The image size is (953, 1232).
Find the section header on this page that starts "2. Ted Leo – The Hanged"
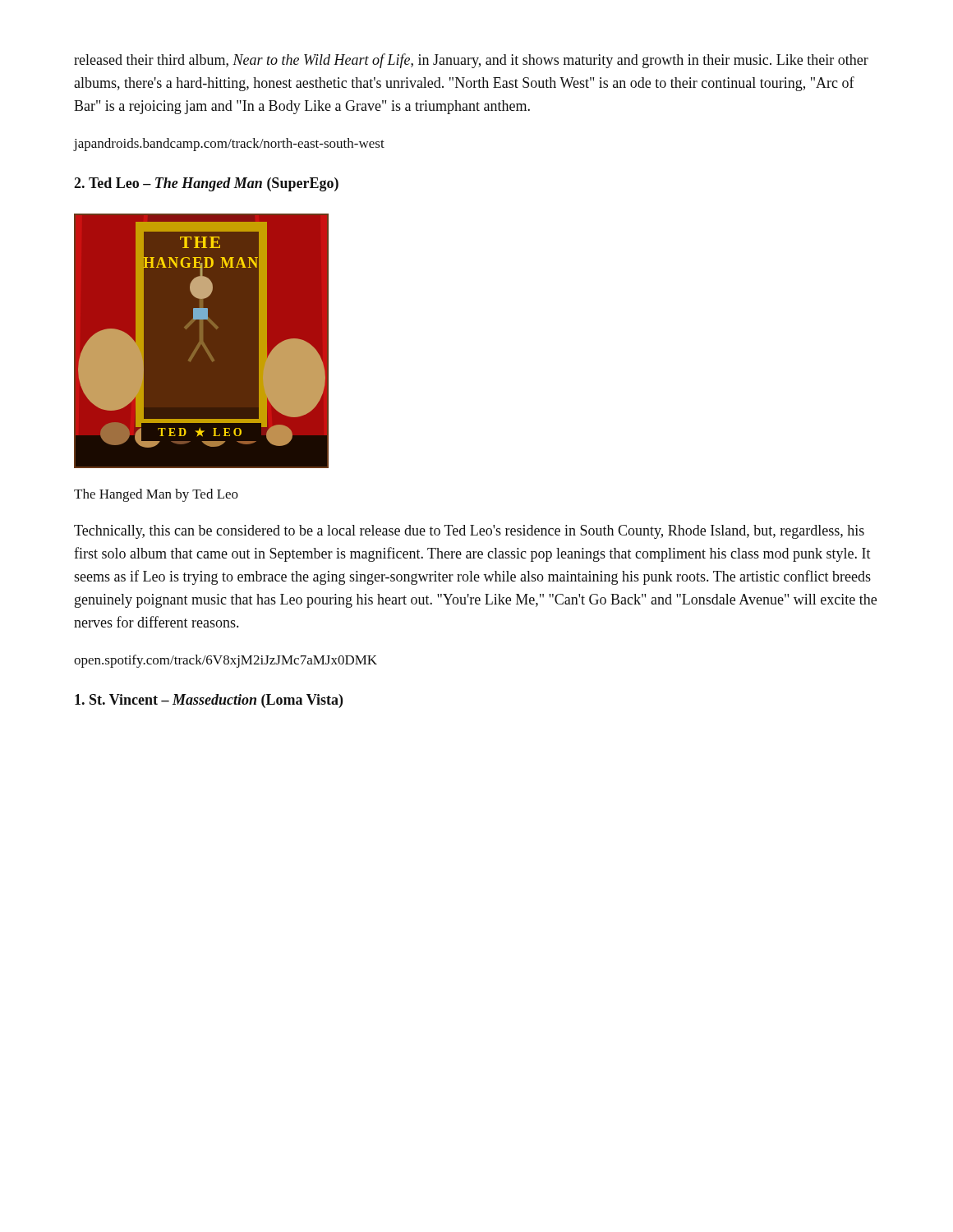tap(206, 183)
